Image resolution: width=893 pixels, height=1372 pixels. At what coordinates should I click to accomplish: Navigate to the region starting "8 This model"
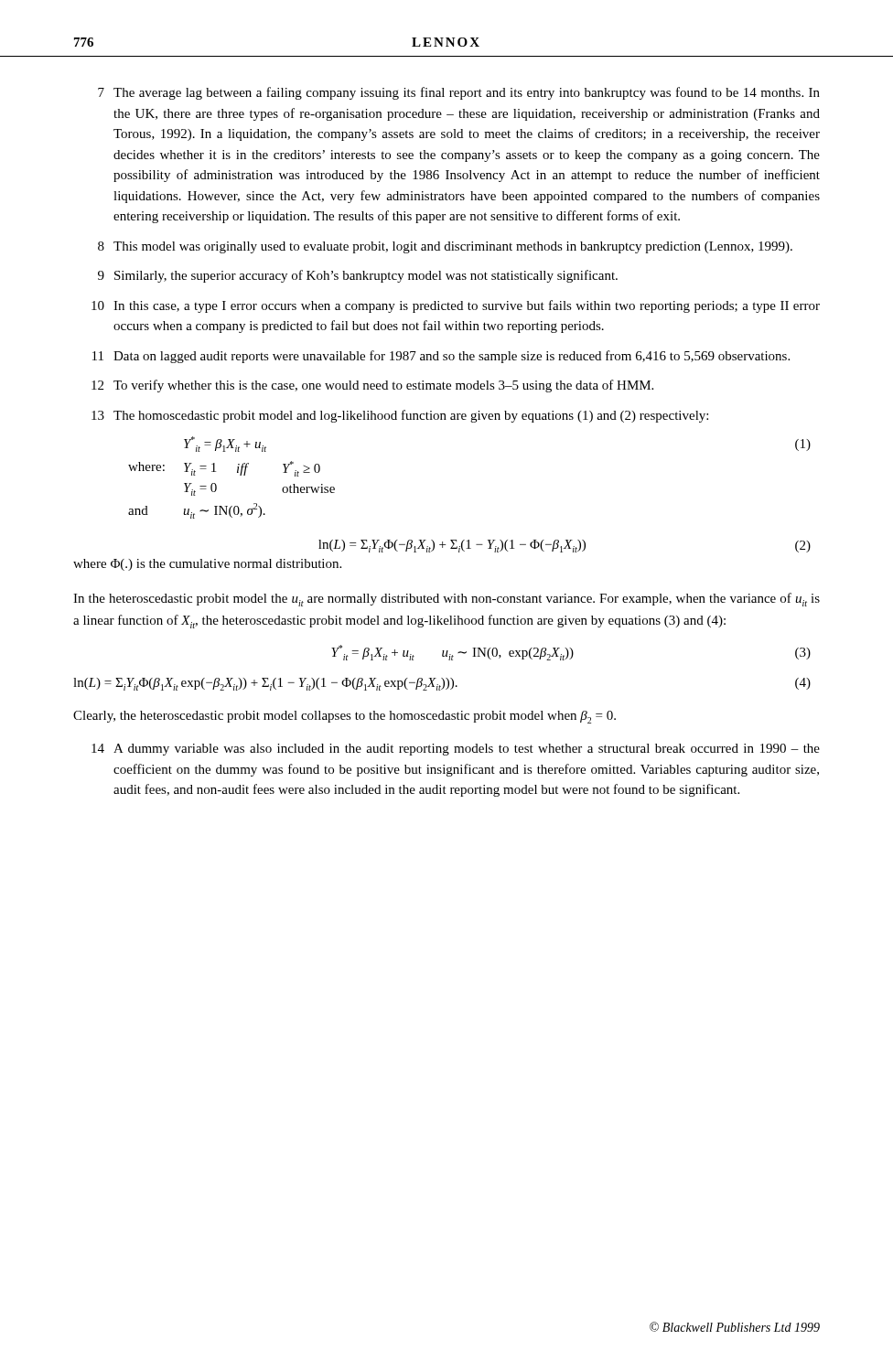pyautogui.click(x=446, y=246)
